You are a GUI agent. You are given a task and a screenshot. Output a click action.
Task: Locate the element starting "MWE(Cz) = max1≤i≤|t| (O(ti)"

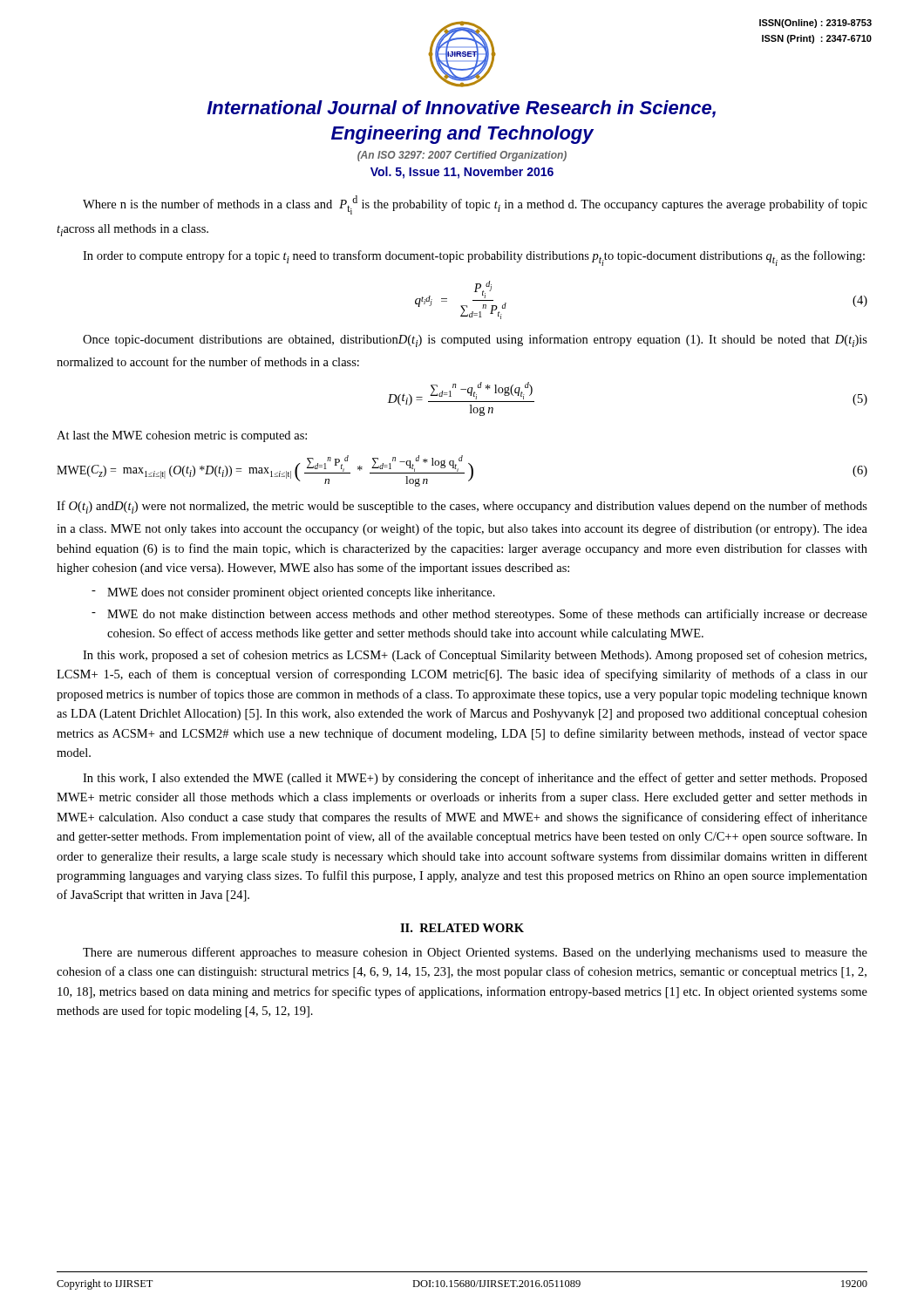[462, 471]
